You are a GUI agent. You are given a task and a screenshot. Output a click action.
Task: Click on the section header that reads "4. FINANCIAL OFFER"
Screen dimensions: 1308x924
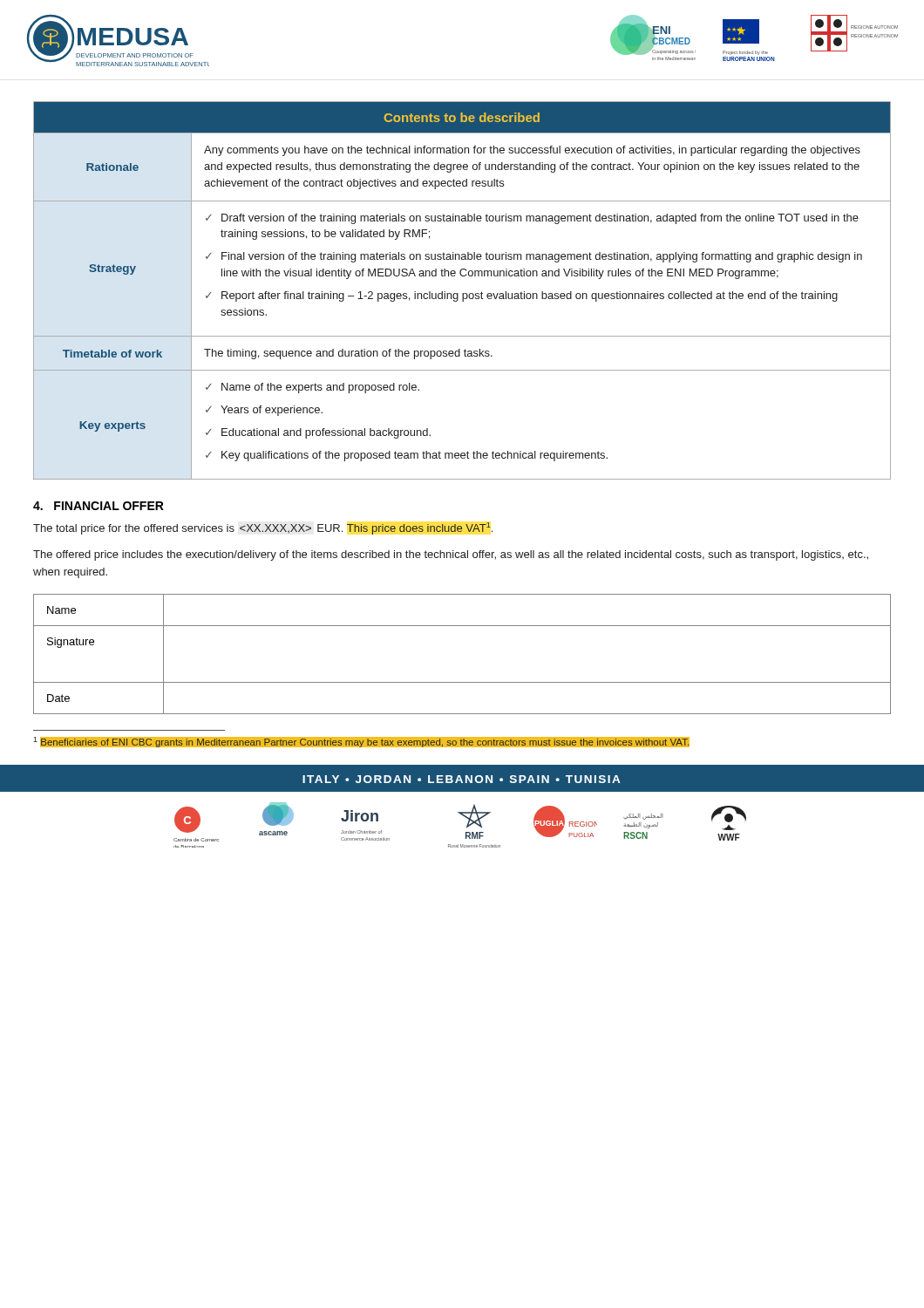(x=98, y=506)
